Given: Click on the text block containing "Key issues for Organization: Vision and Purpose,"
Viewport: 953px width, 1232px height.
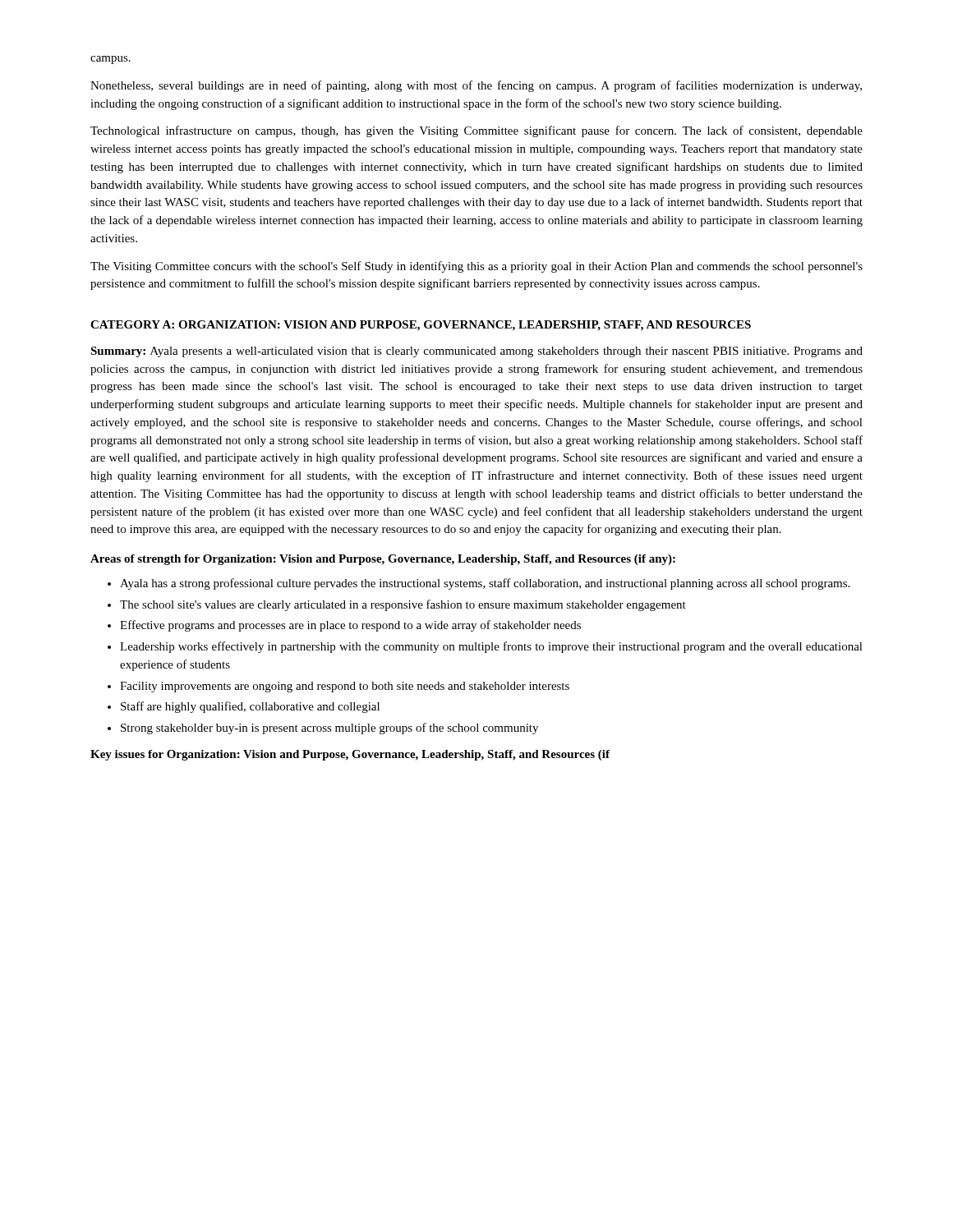Looking at the screenshot, I should [x=350, y=754].
